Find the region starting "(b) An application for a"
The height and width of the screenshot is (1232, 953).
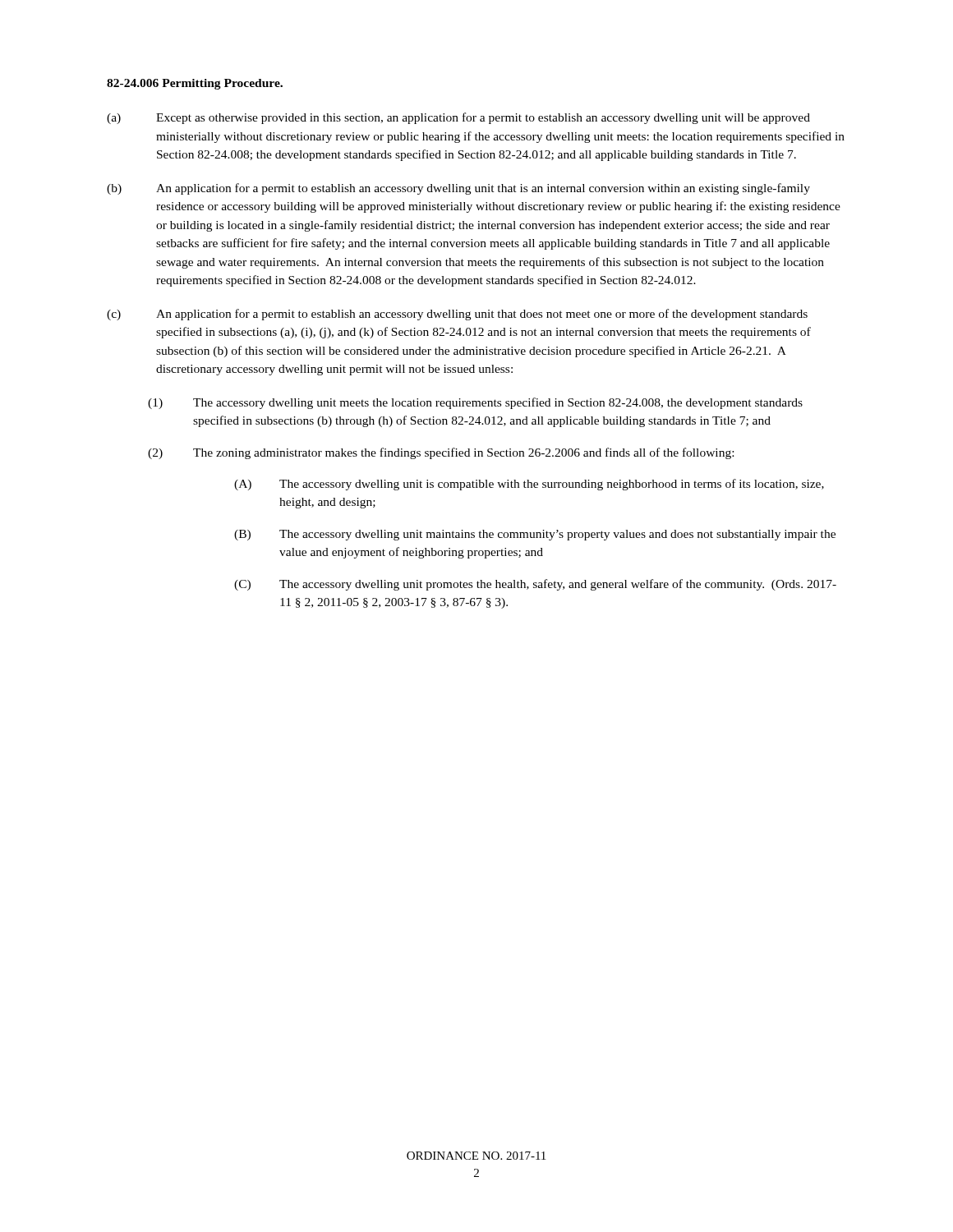[x=476, y=234]
